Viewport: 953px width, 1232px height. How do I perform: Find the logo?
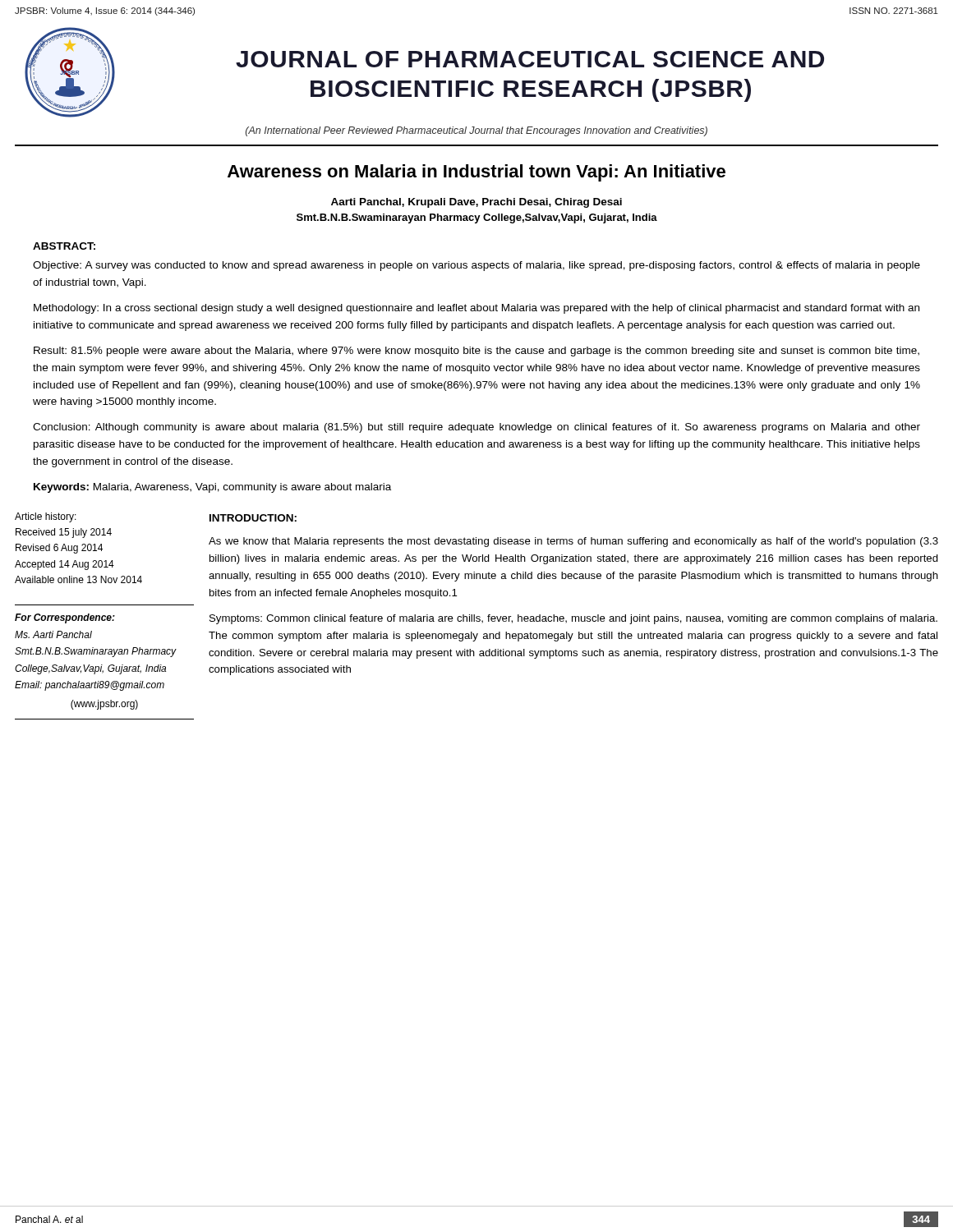70,73
